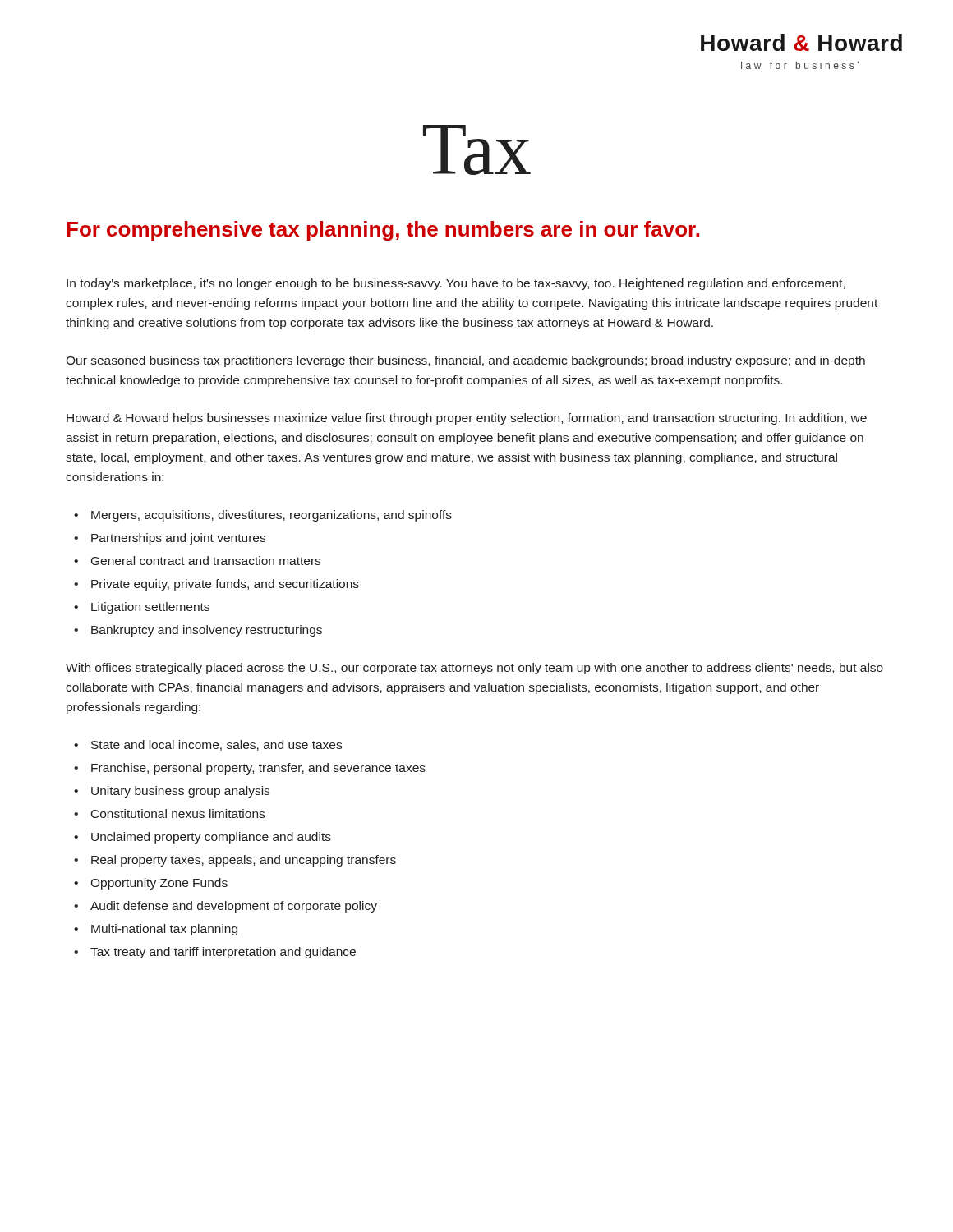Viewport: 953px width, 1232px height.
Task: Point to the block starting "In today's marketplace, it's no longer enough"
Action: pyautogui.click(x=472, y=303)
